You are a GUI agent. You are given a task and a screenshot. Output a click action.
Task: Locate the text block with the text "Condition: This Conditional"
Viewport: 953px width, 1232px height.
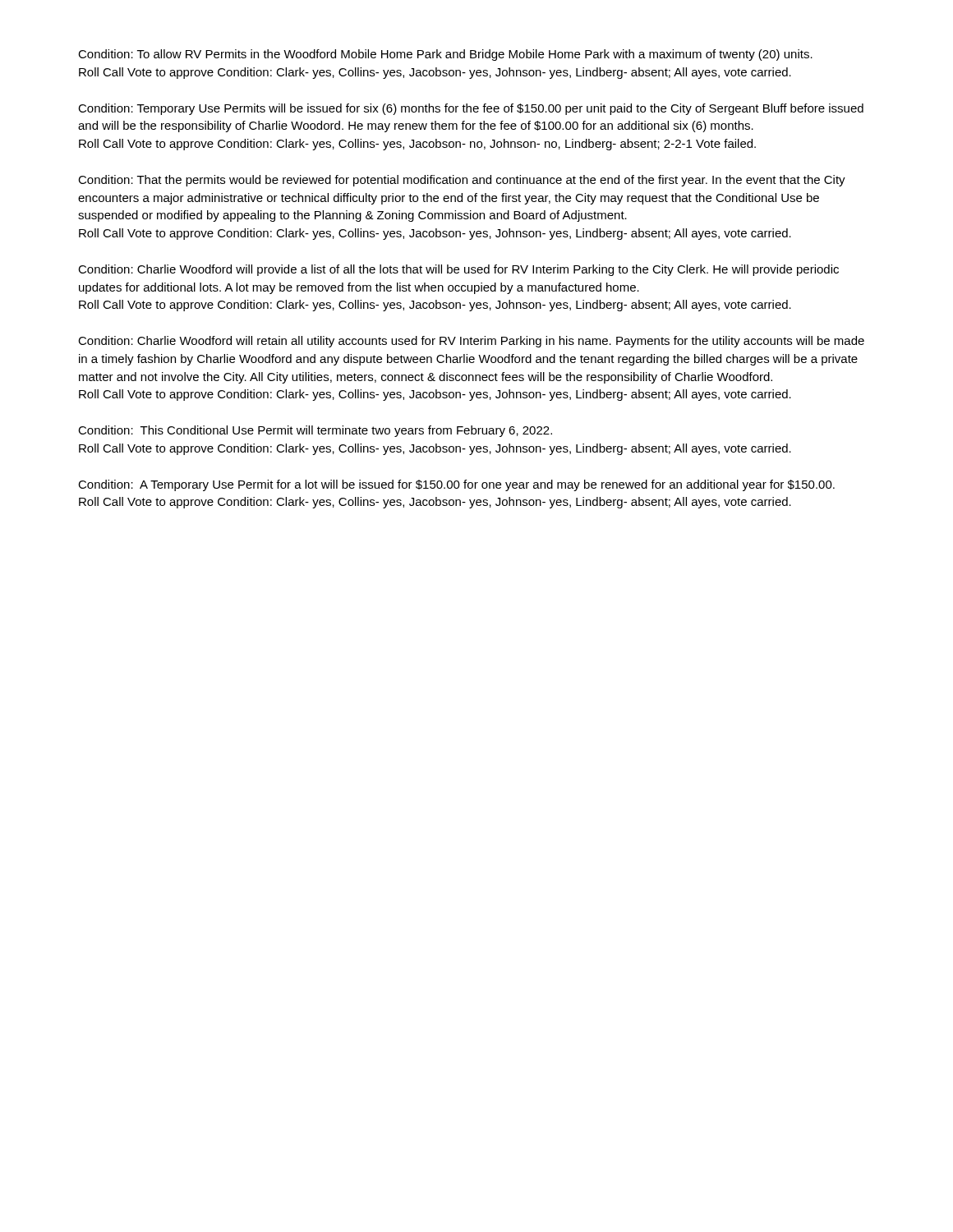click(435, 439)
